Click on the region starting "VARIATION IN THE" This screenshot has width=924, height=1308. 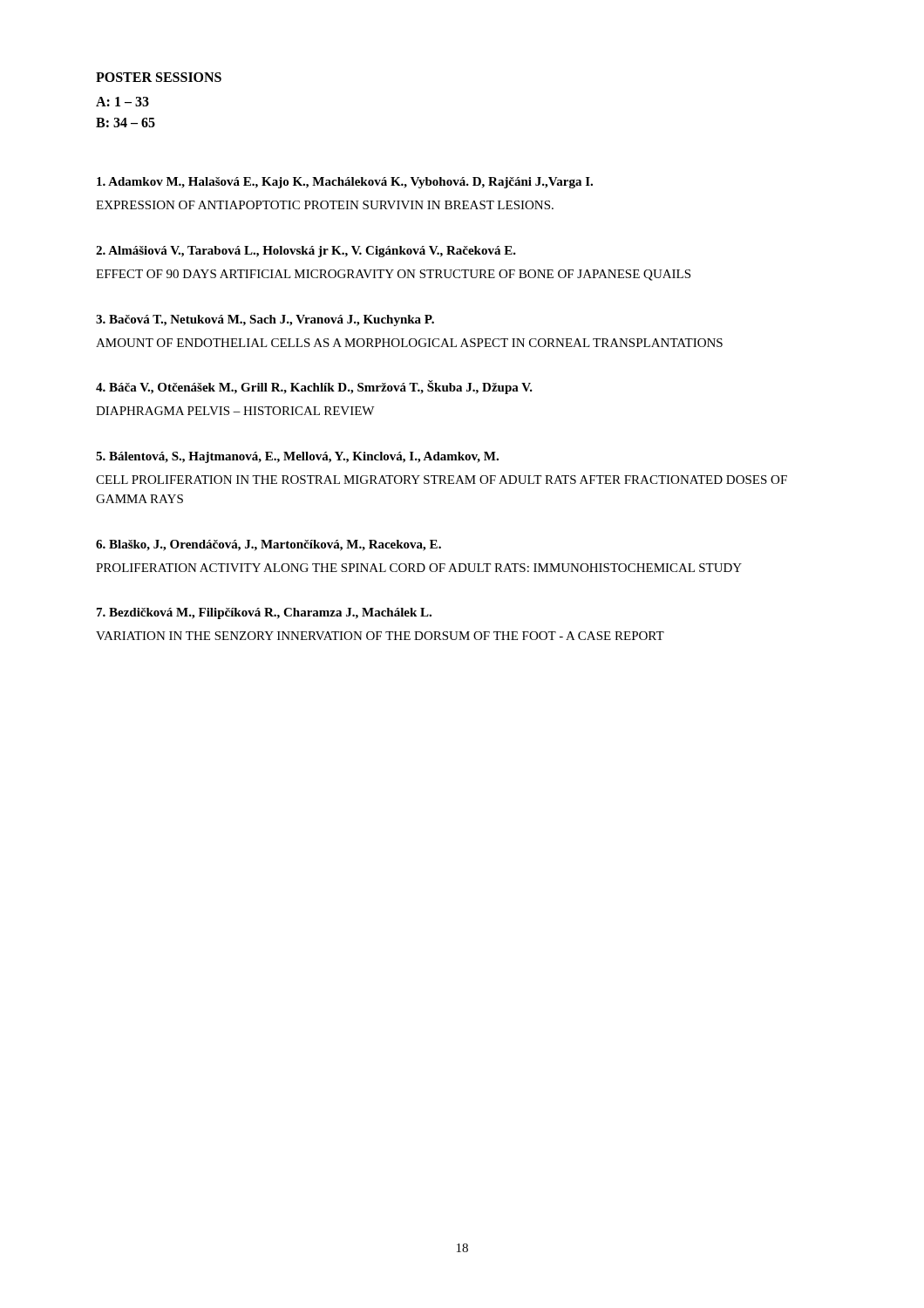(380, 636)
